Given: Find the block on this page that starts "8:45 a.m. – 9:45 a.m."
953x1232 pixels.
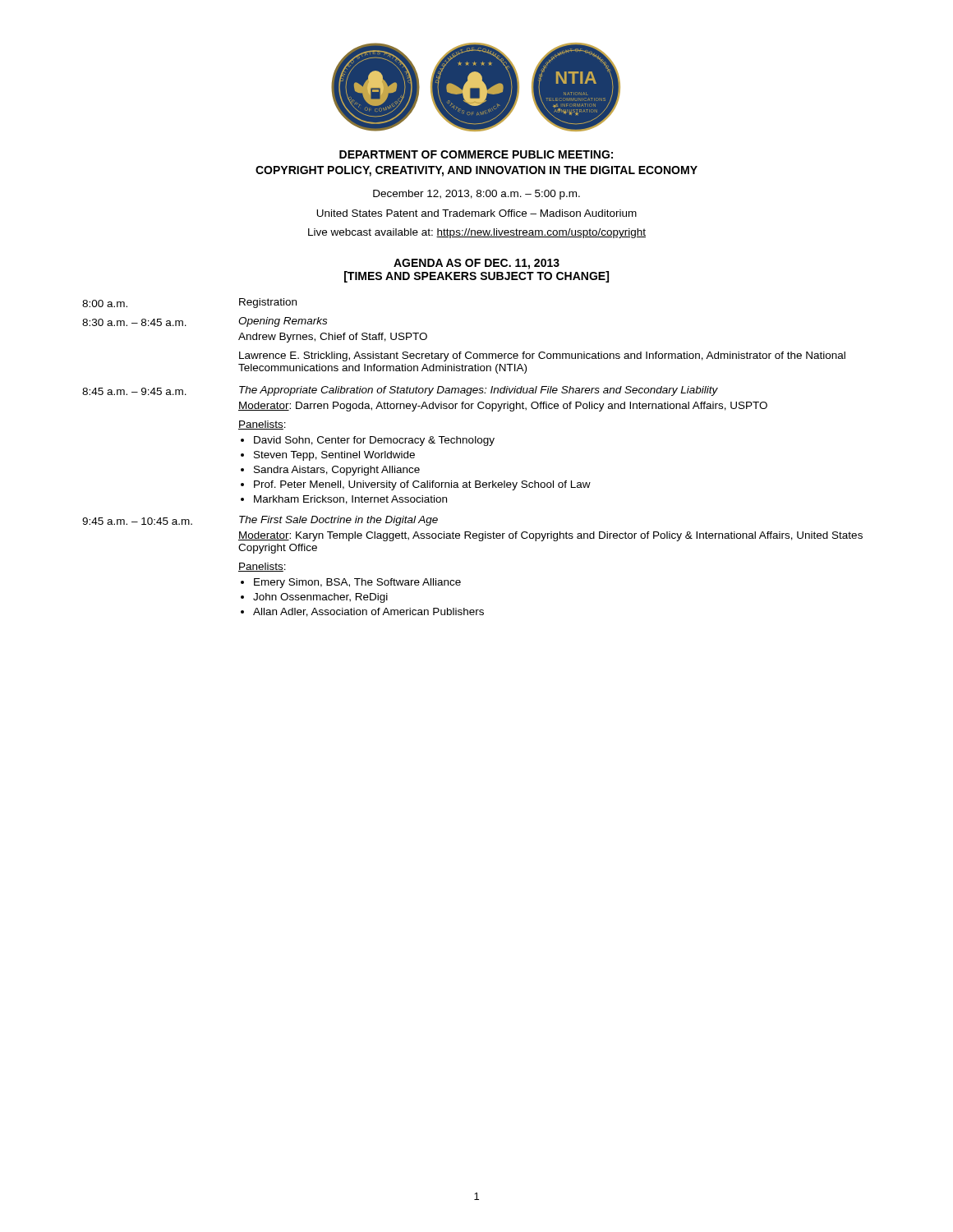Looking at the screenshot, I should (476, 447).
